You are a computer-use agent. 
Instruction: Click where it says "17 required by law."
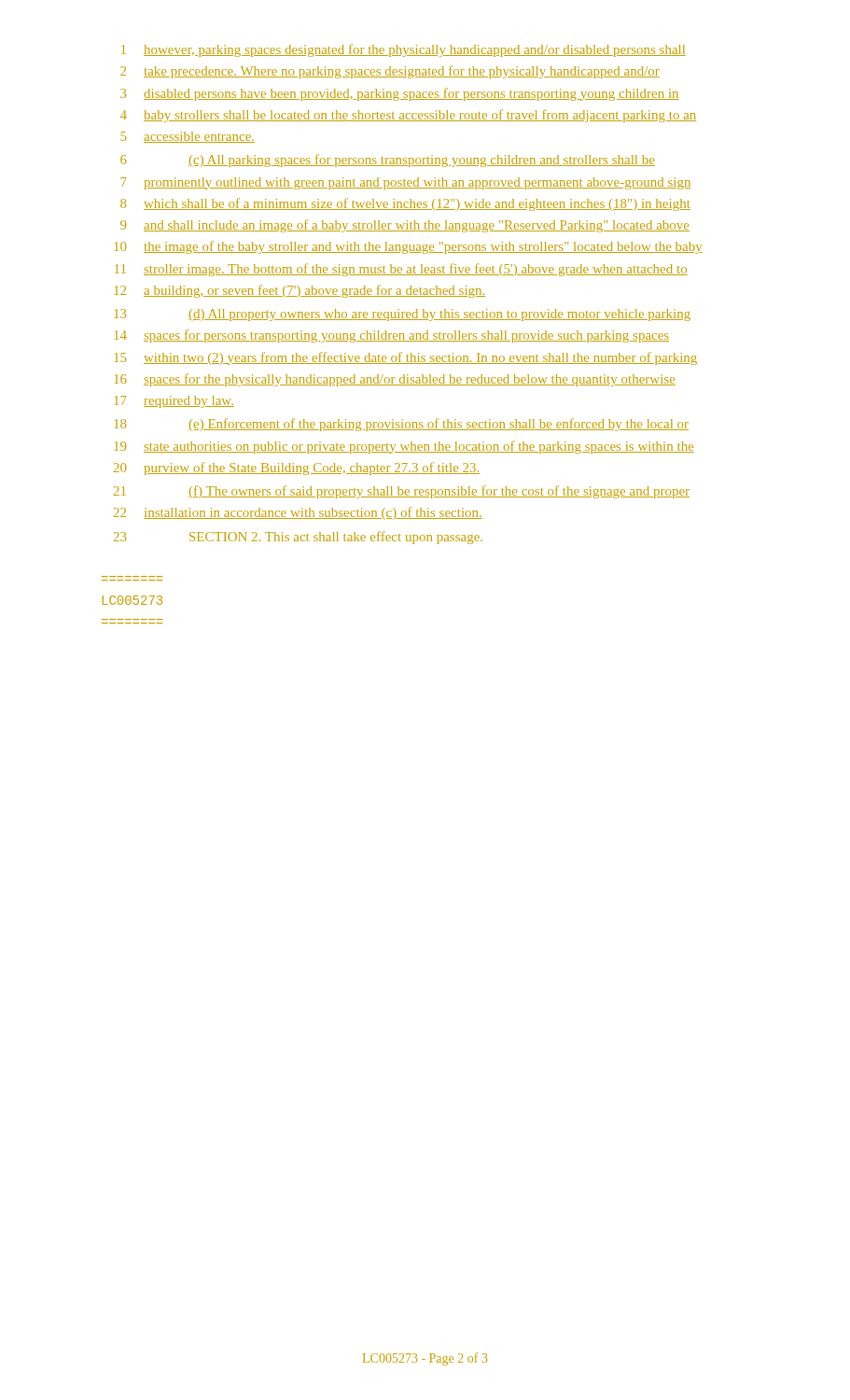174,402
